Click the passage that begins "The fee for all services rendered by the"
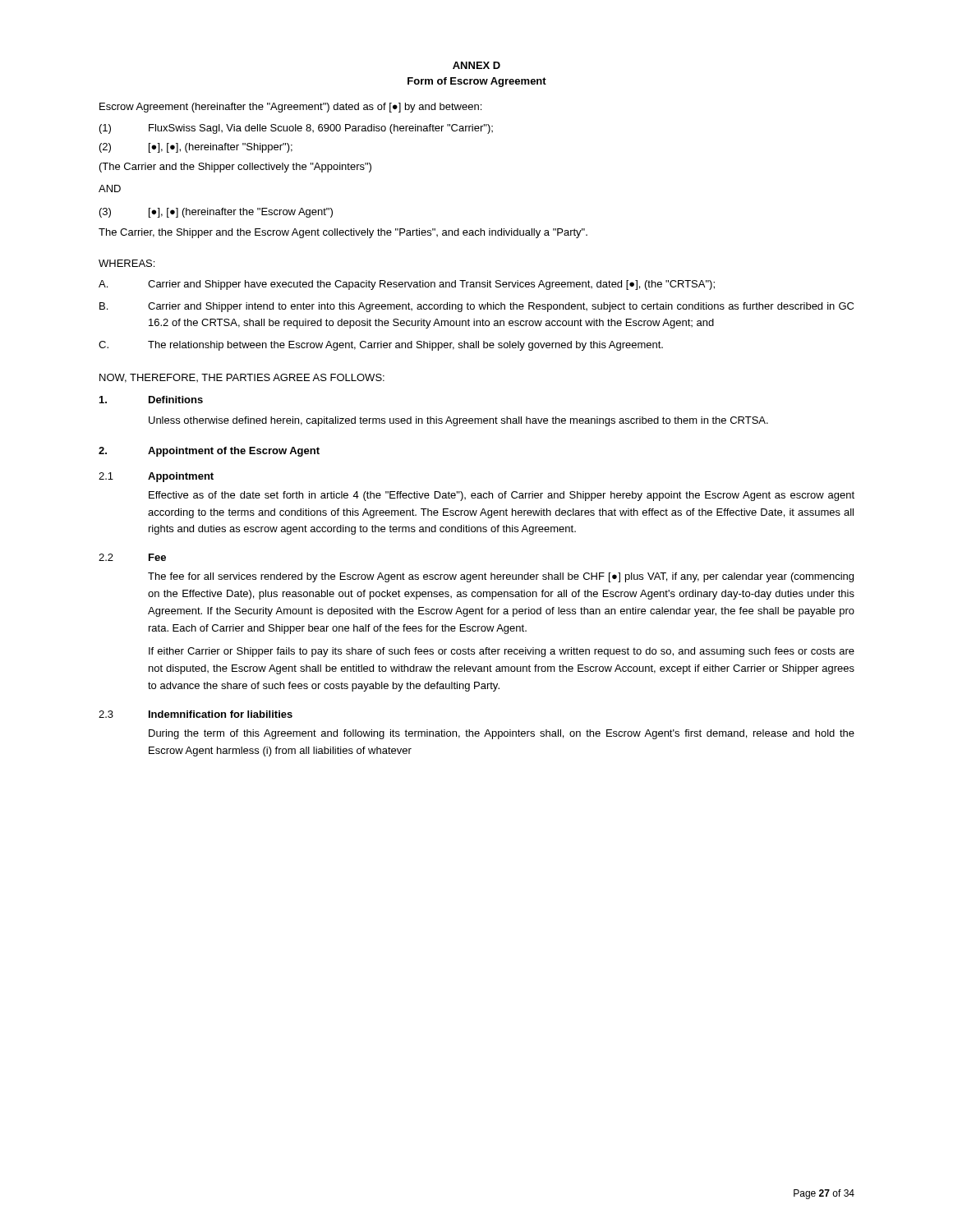Image resolution: width=953 pixels, height=1232 pixels. coord(501,602)
